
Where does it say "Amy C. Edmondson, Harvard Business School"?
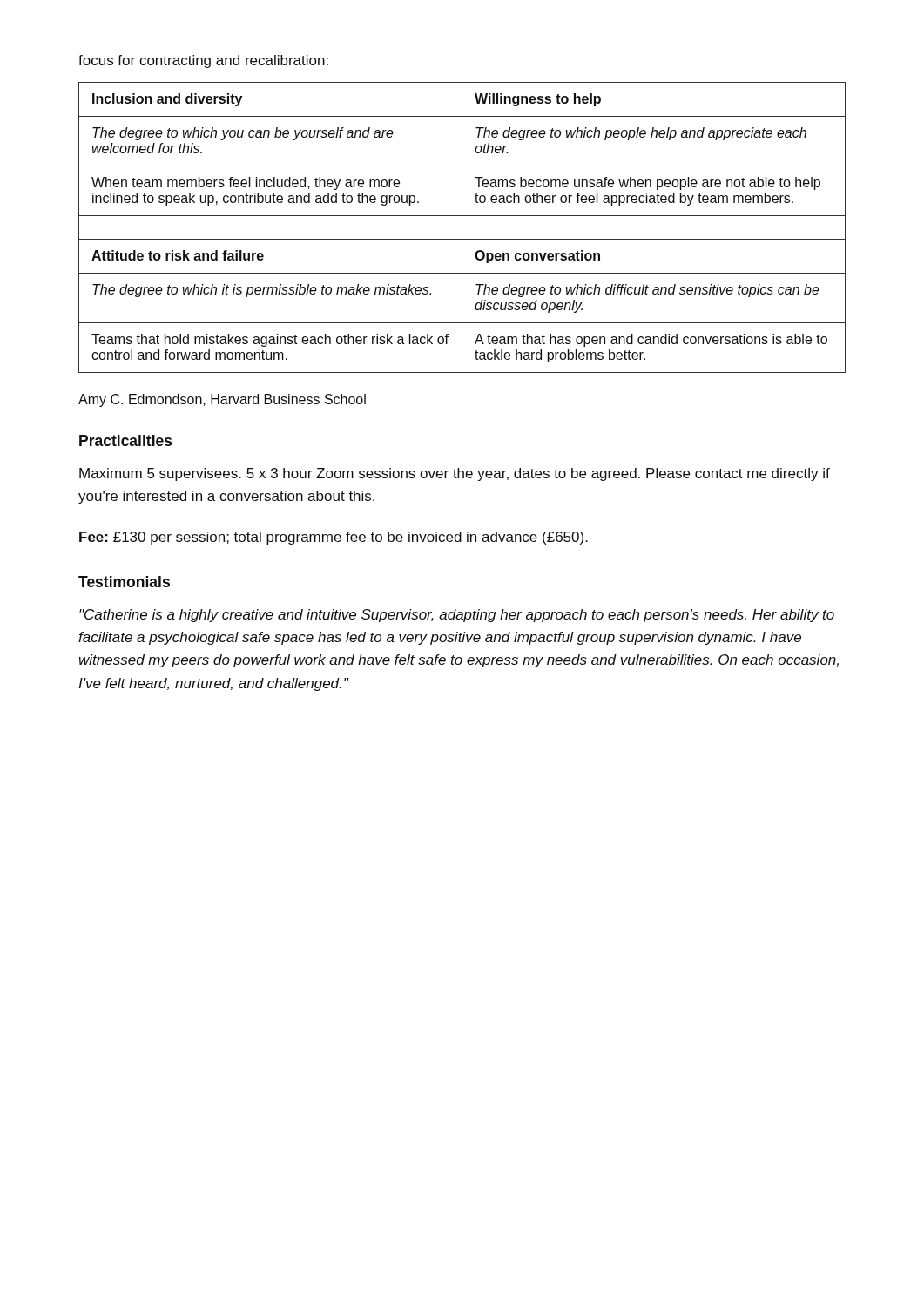tap(222, 399)
